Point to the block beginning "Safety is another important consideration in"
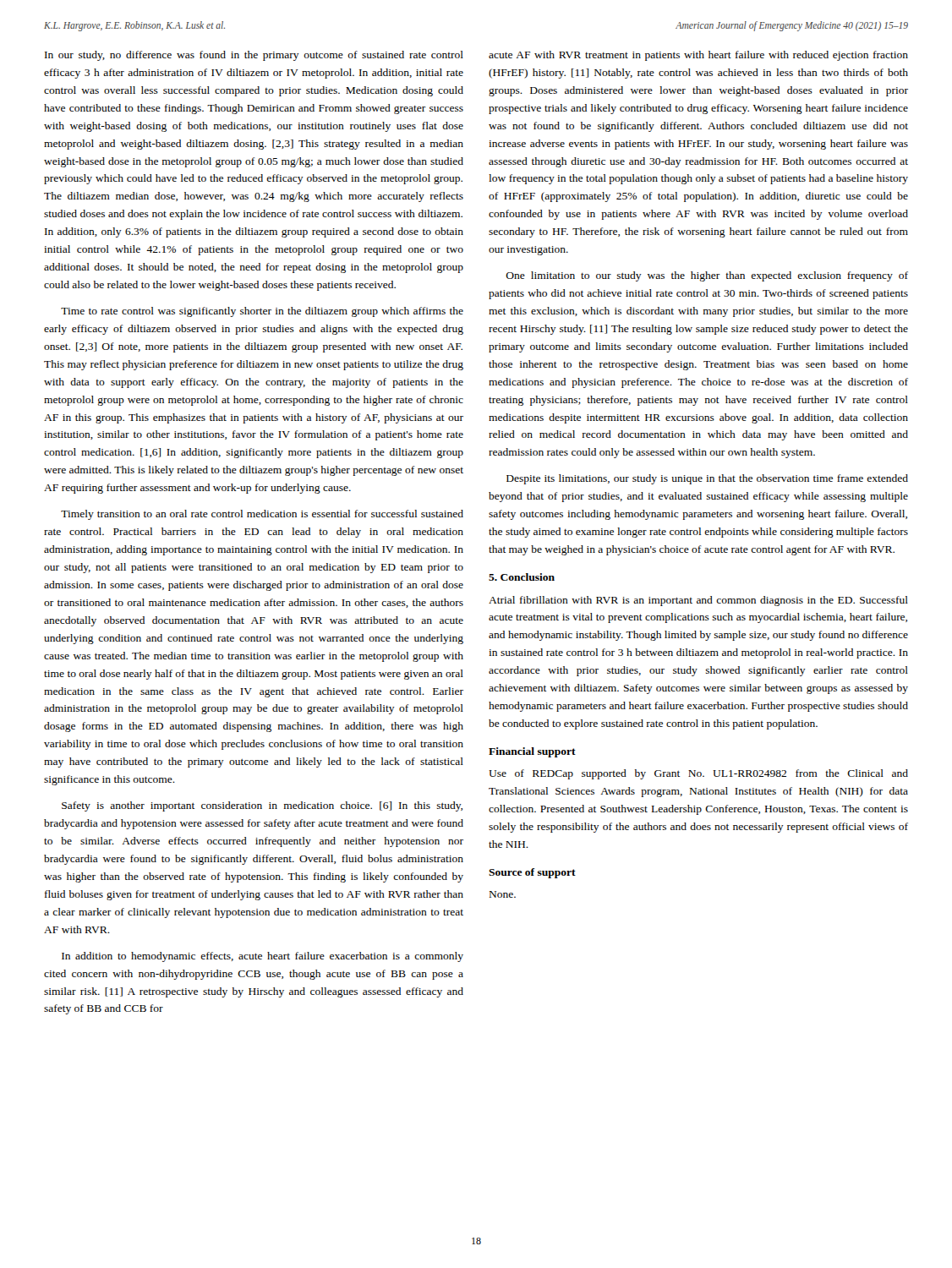 click(254, 868)
